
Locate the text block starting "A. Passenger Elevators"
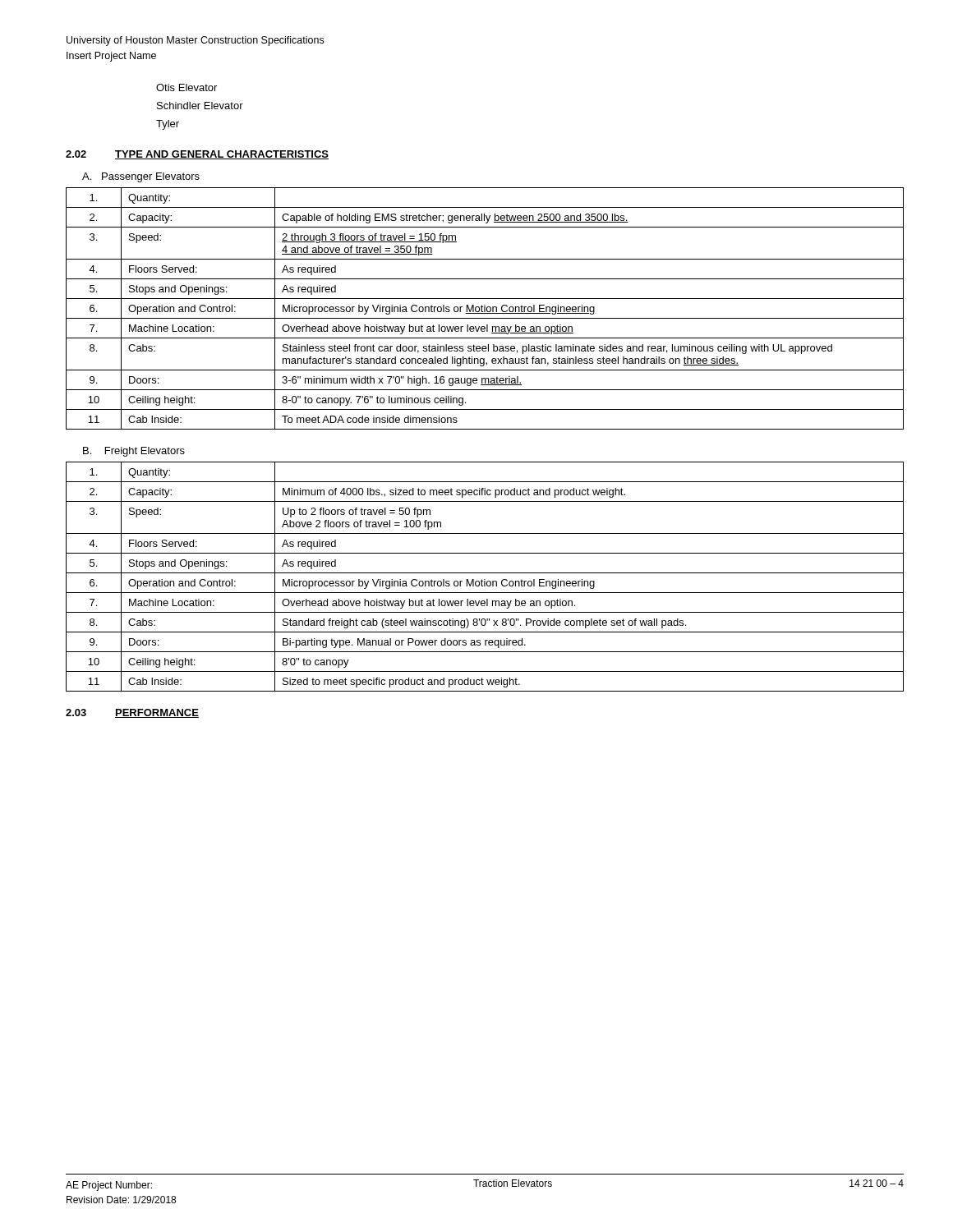tap(141, 176)
